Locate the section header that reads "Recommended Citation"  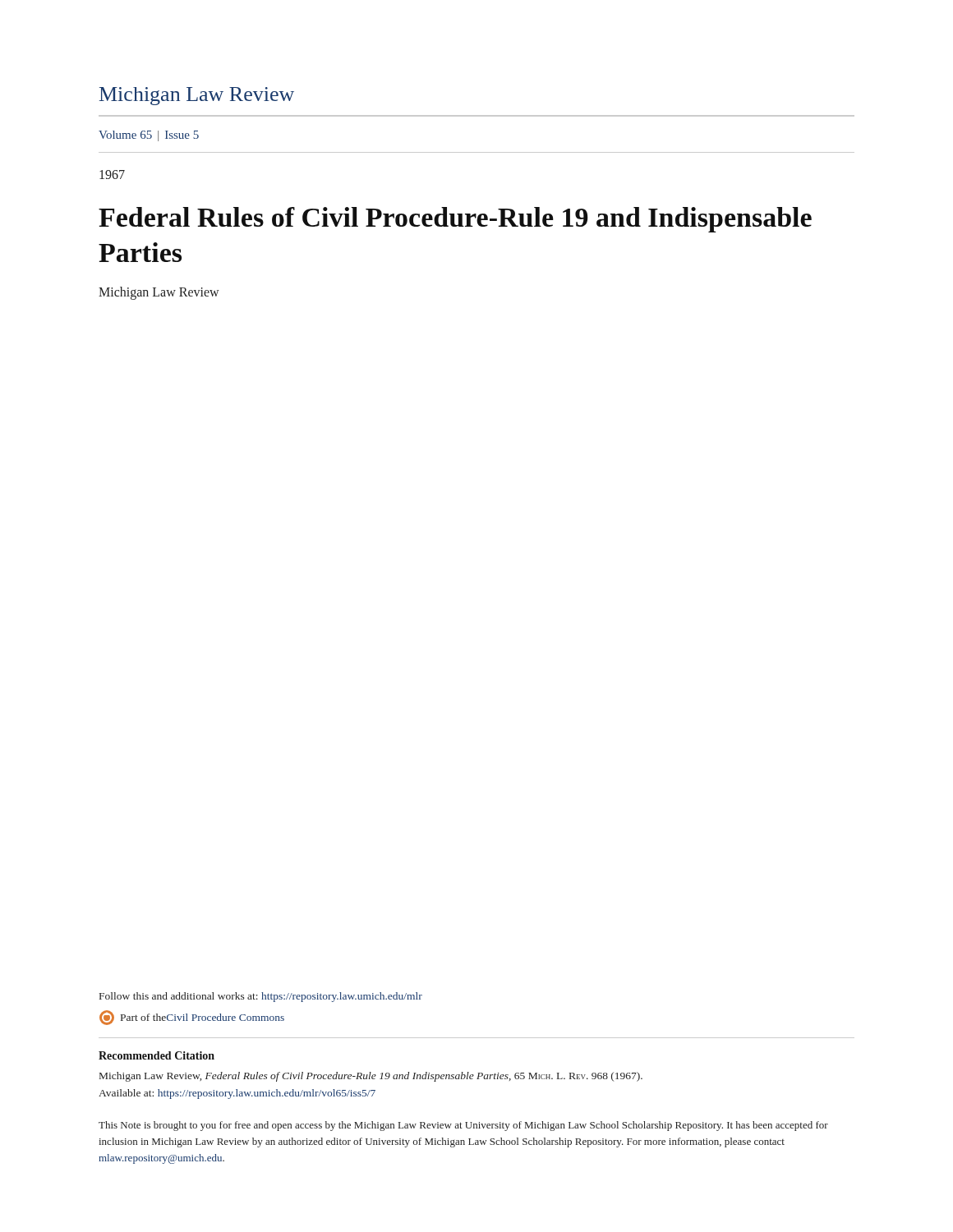tap(157, 1055)
